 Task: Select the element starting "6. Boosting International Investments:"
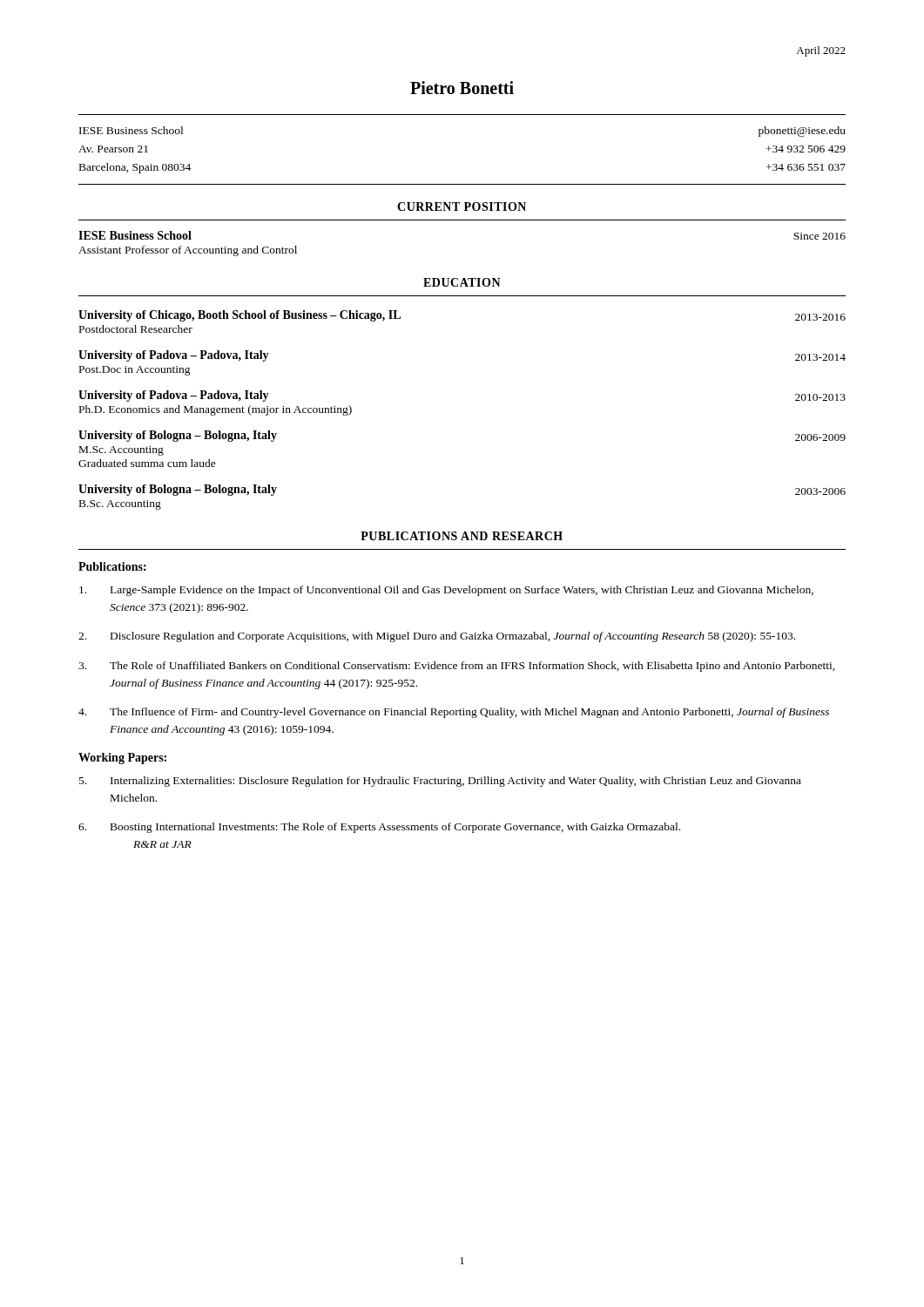pos(380,836)
